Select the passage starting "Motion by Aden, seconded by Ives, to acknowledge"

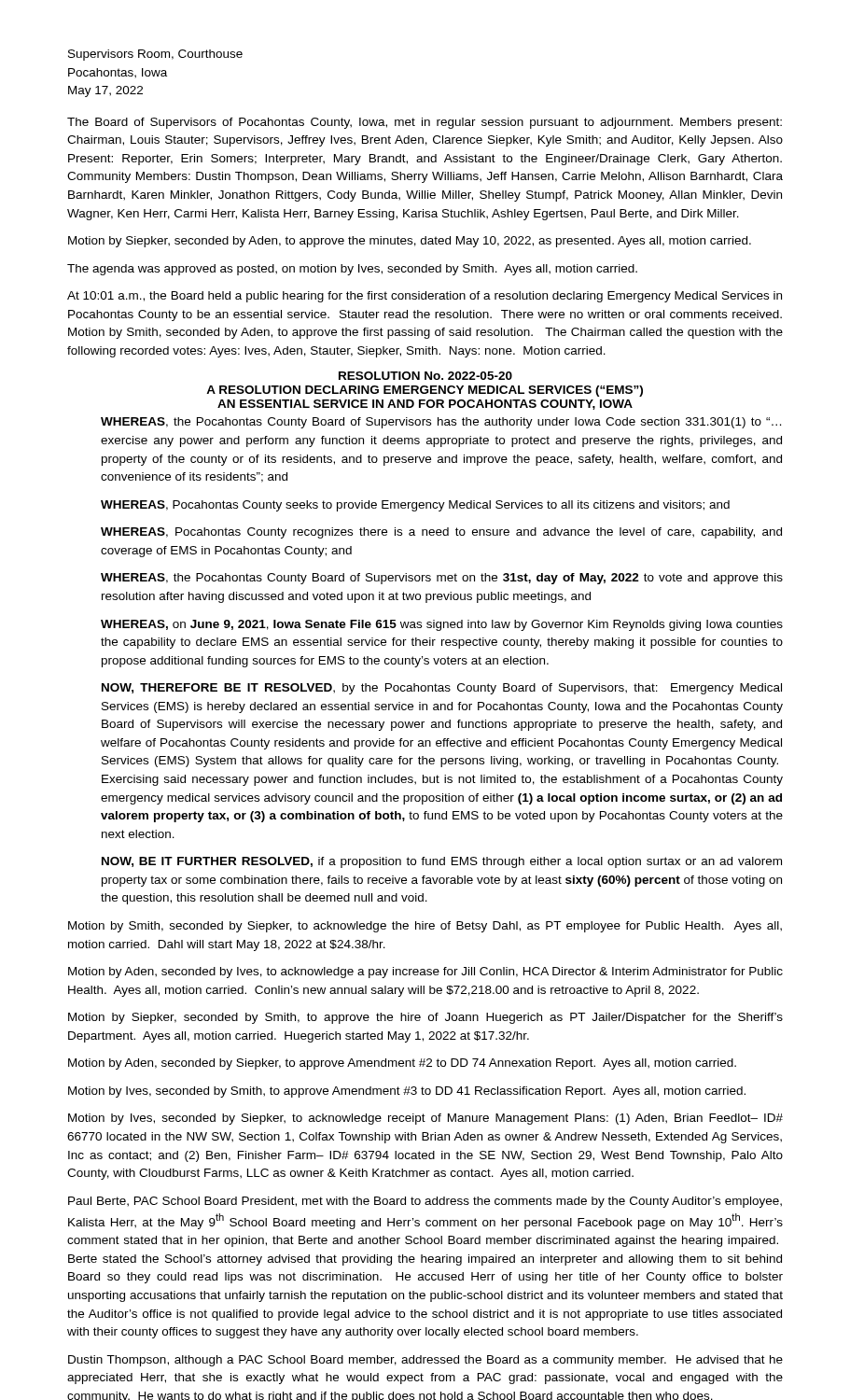[425, 981]
